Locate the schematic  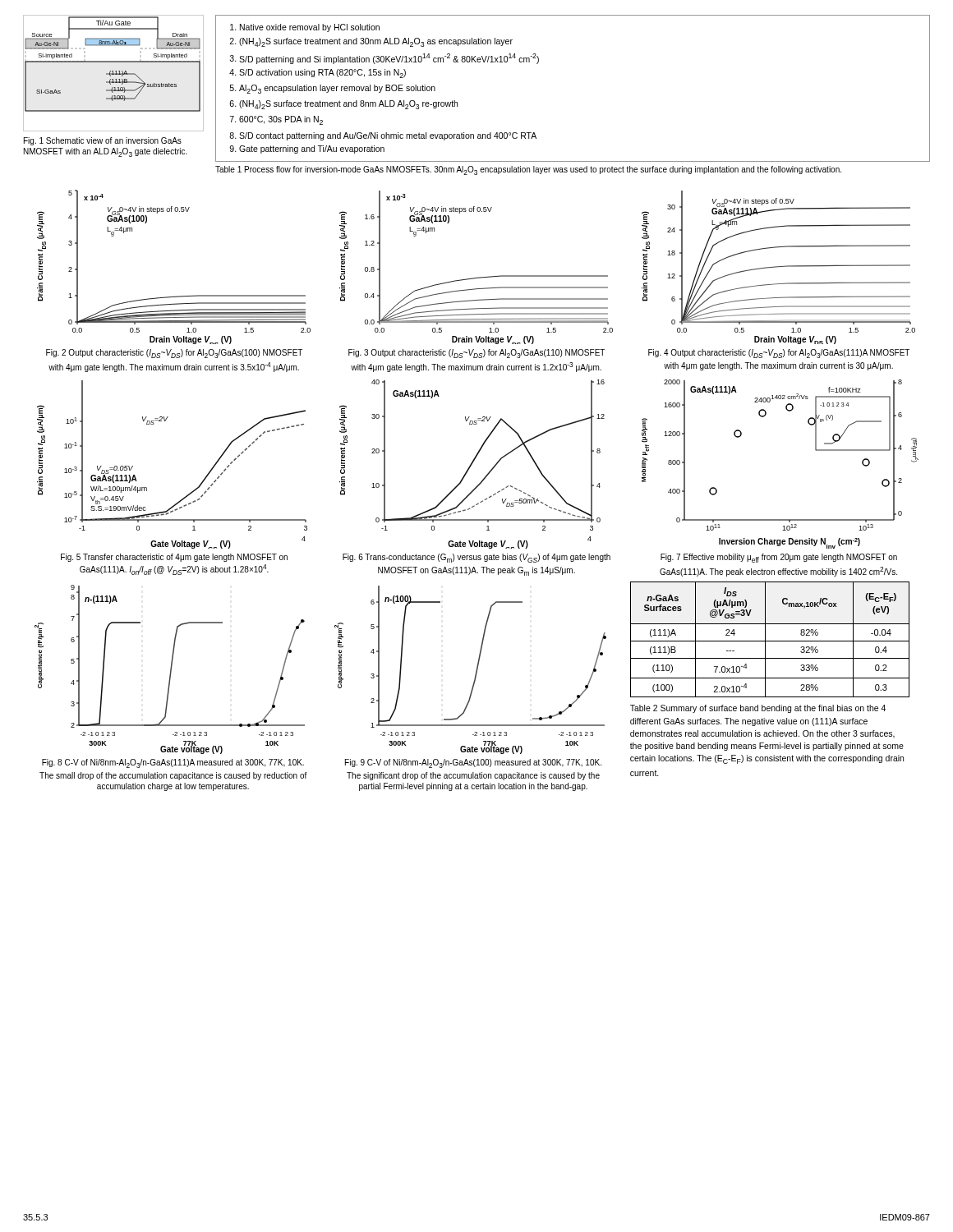click(113, 96)
